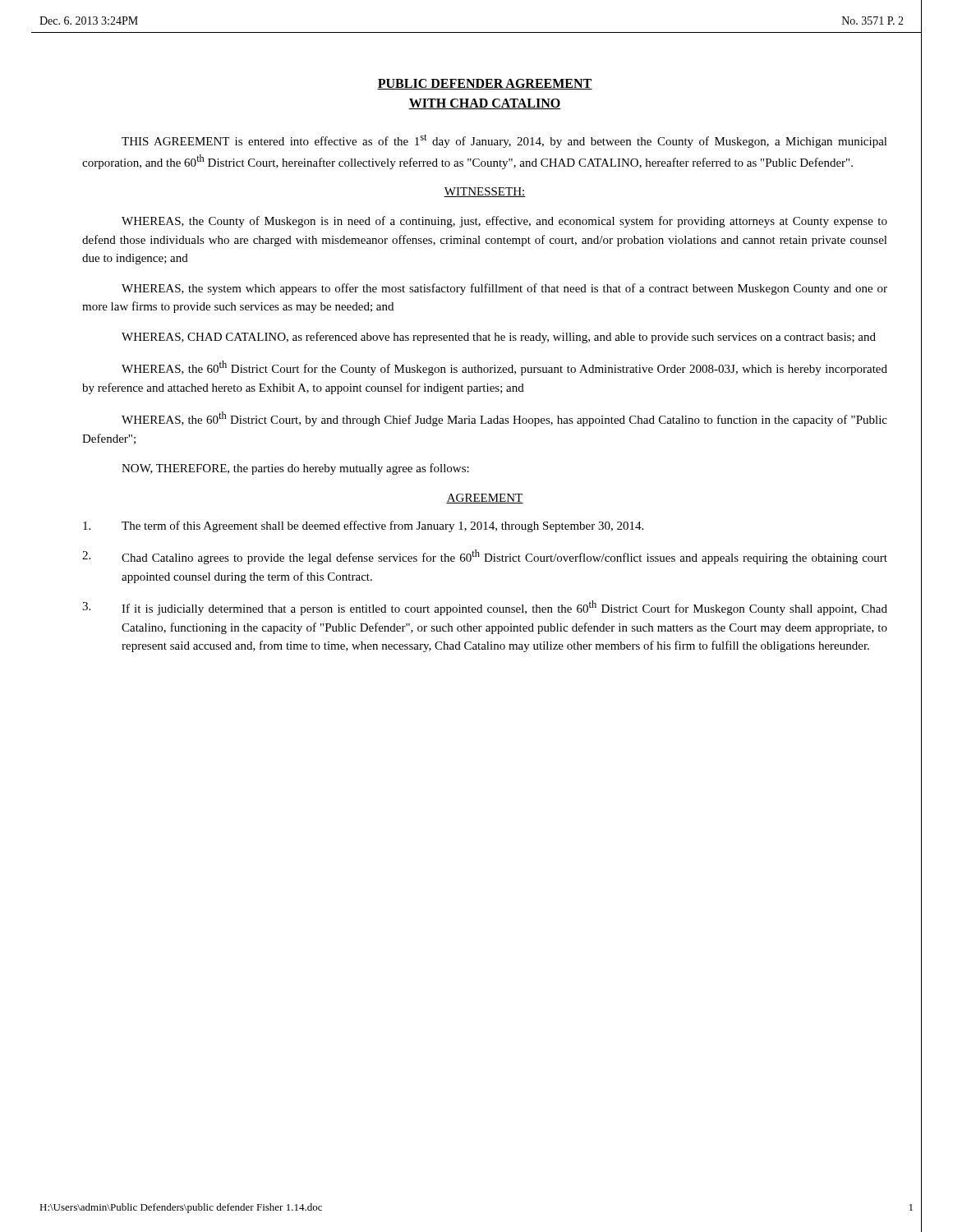
Task: Click on the region starting "THIS AGREEMENT is entered into effective as of"
Action: point(485,150)
